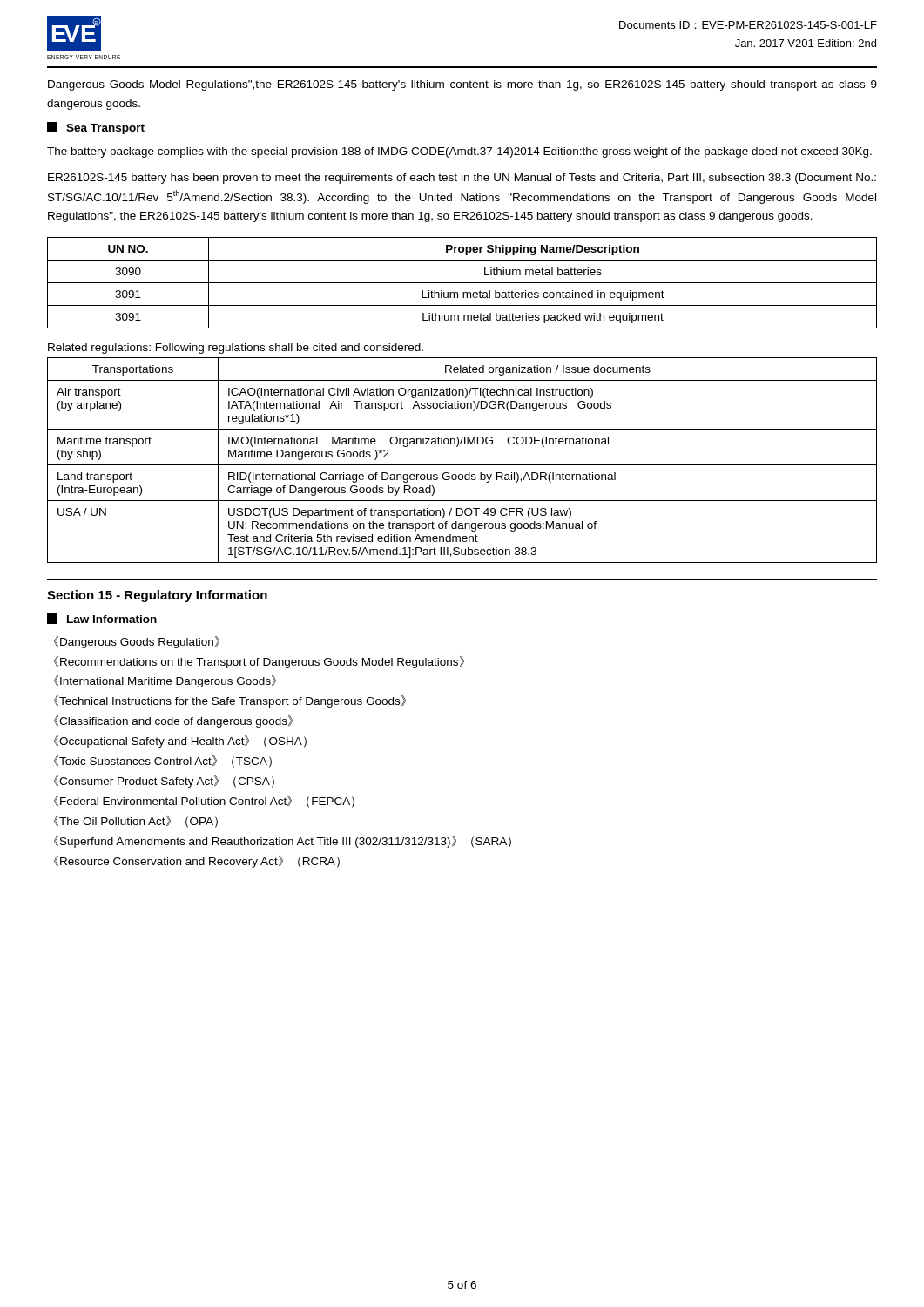
Task: Select the text block starting "Dangerous Goods Model Regulations",the ER26102S-145 battery's lithium content"
Action: click(x=462, y=93)
